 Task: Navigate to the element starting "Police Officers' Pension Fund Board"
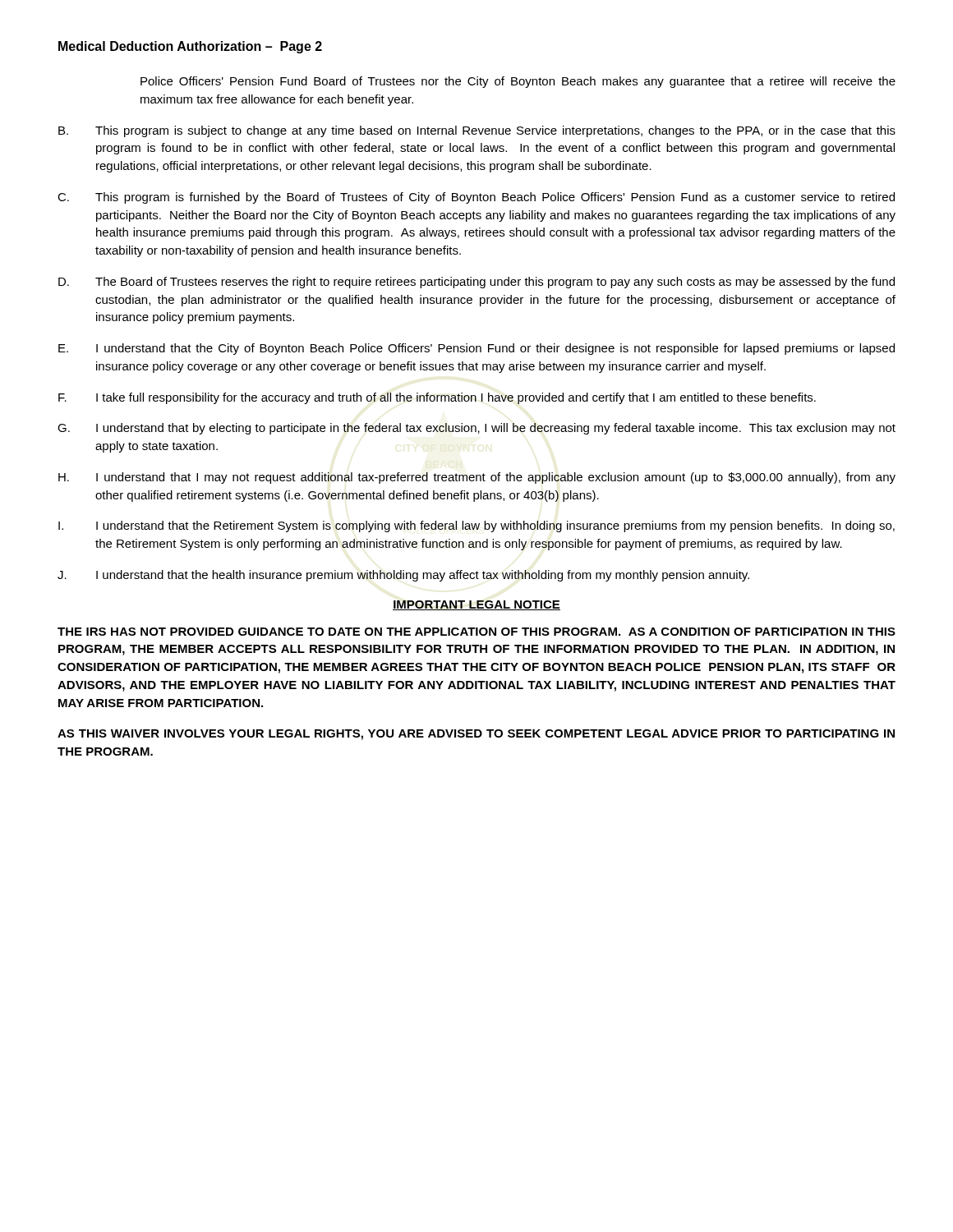[x=518, y=90]
